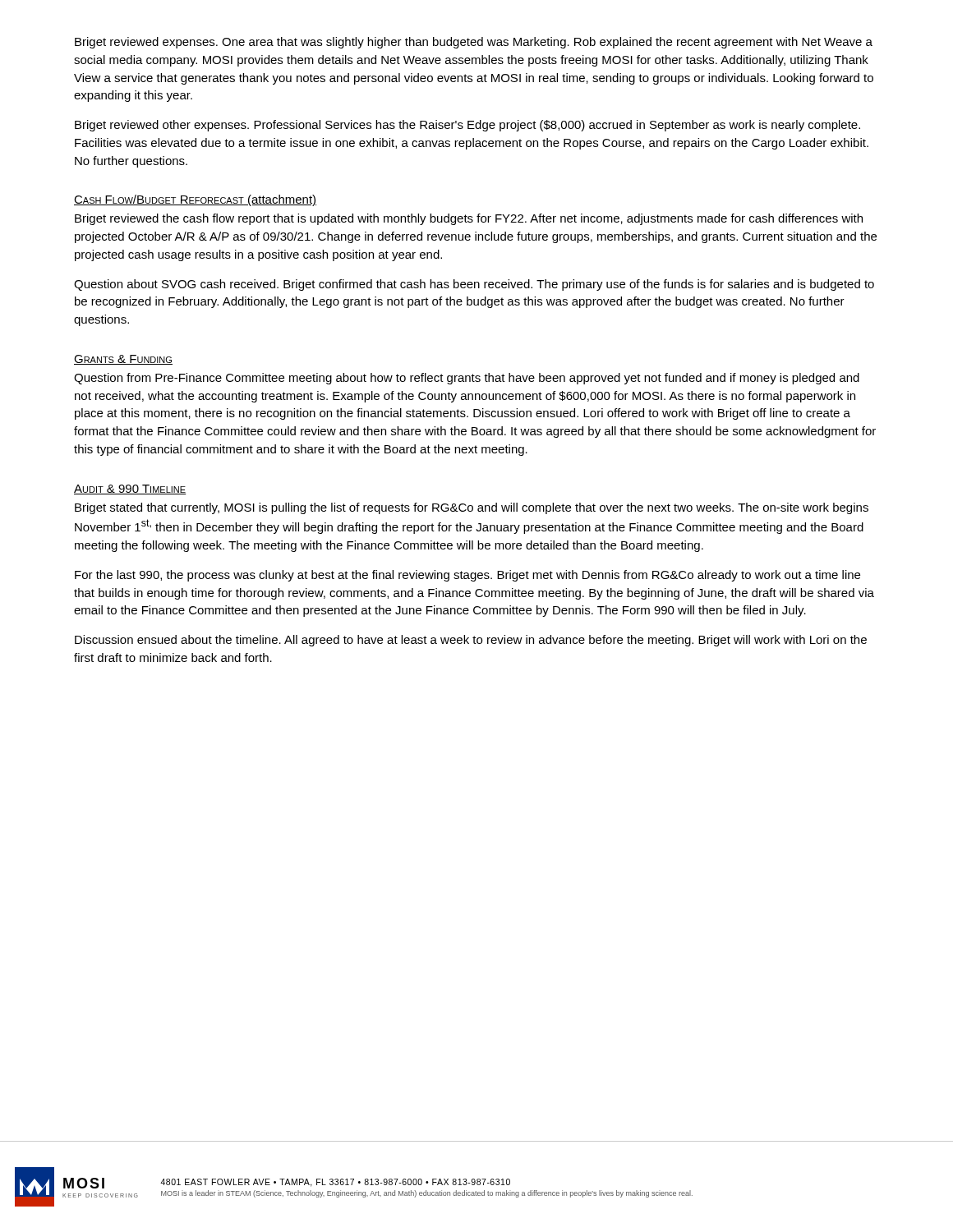This screenshot has width=953, height=1232.
Task: Point to the element starting "Cash Flow/Budget Reforecast"
Action: (195, 199)
